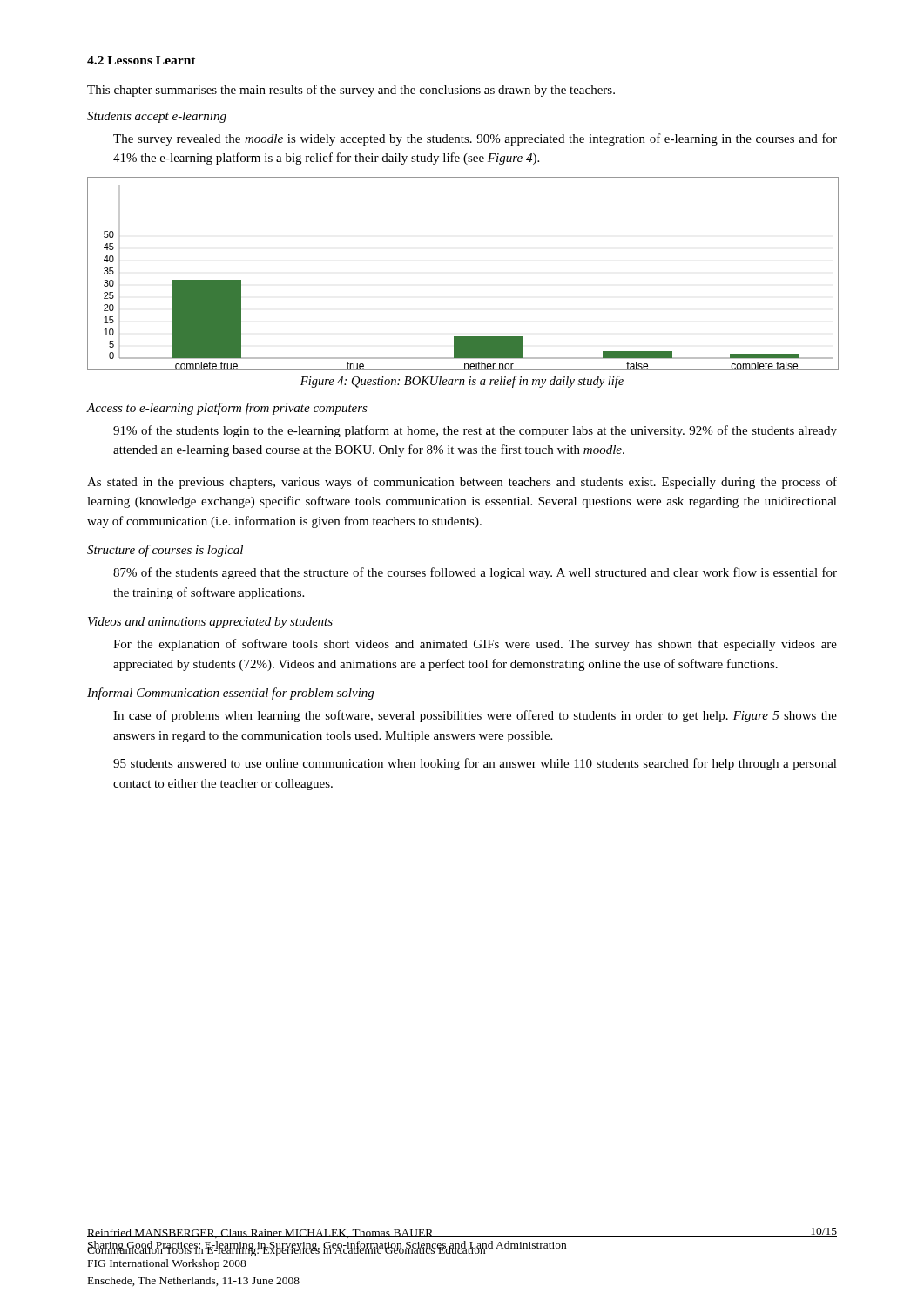The image size is (924, 1307).
Task: Point to the block beginning "Access to e-learning"
Action: (x=227, y=407)
